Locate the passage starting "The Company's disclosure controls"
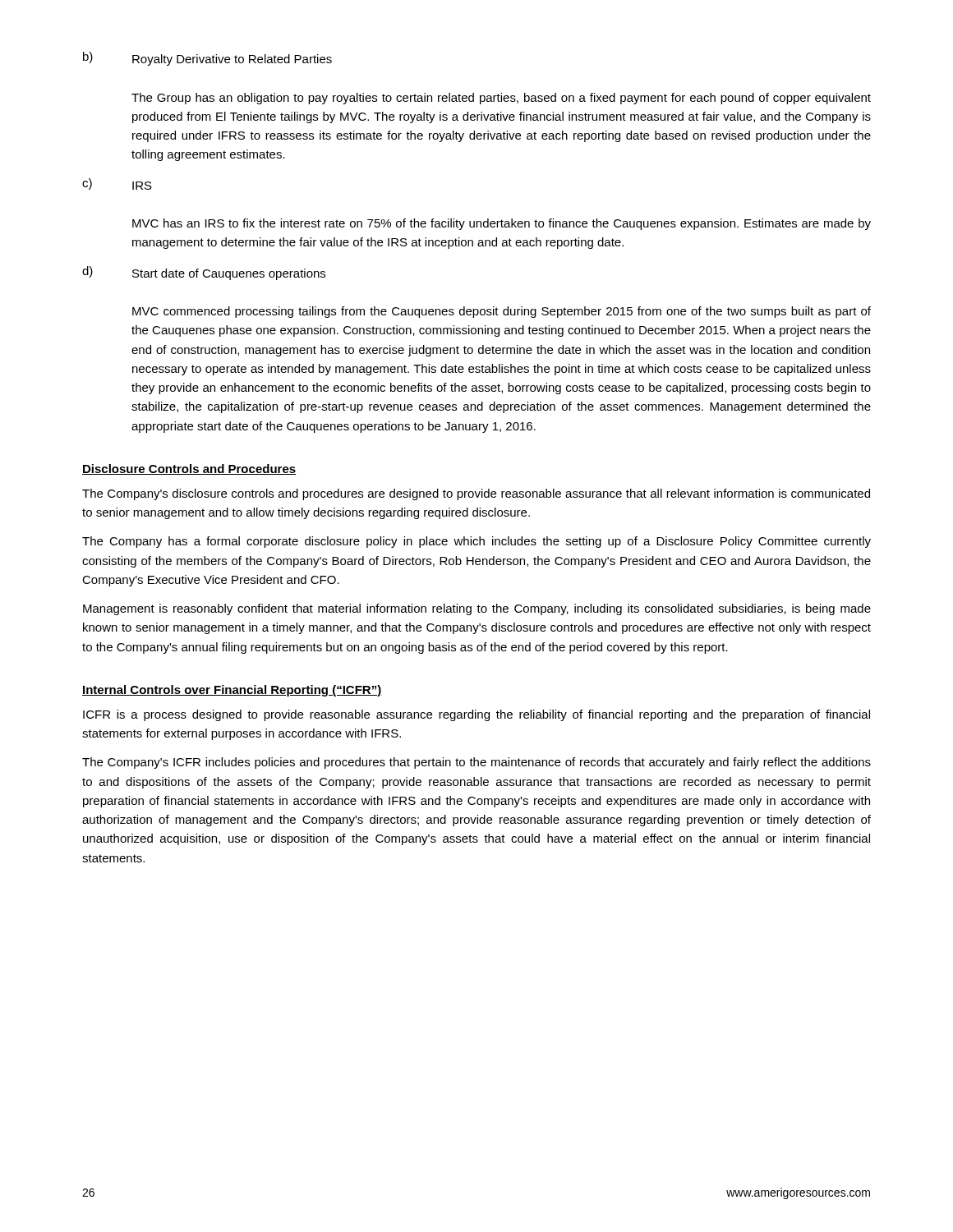This screenshot has height=1232, width=953. point(476,503)
